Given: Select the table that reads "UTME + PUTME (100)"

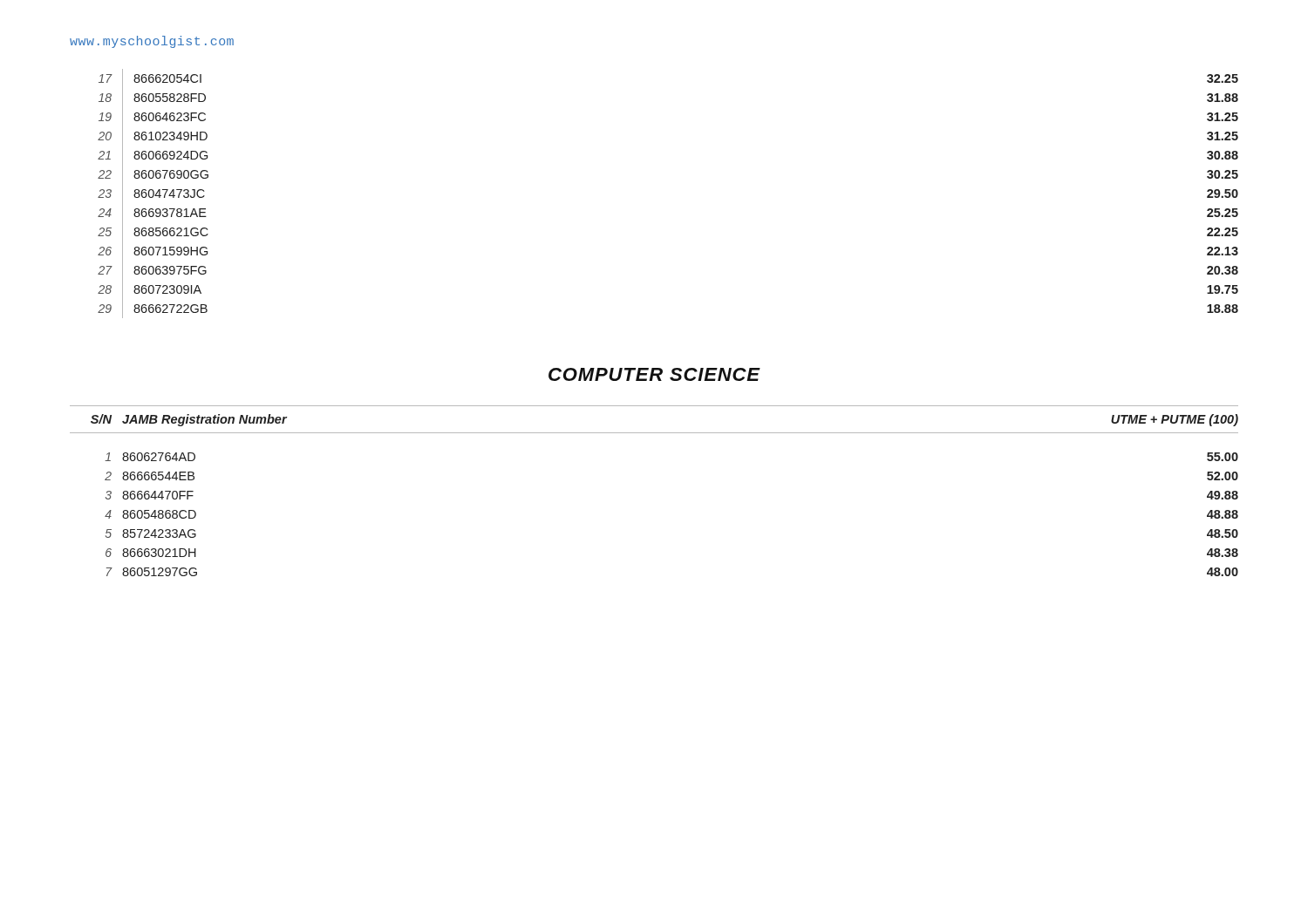Looking at the screenshot, I should (654, 493).
